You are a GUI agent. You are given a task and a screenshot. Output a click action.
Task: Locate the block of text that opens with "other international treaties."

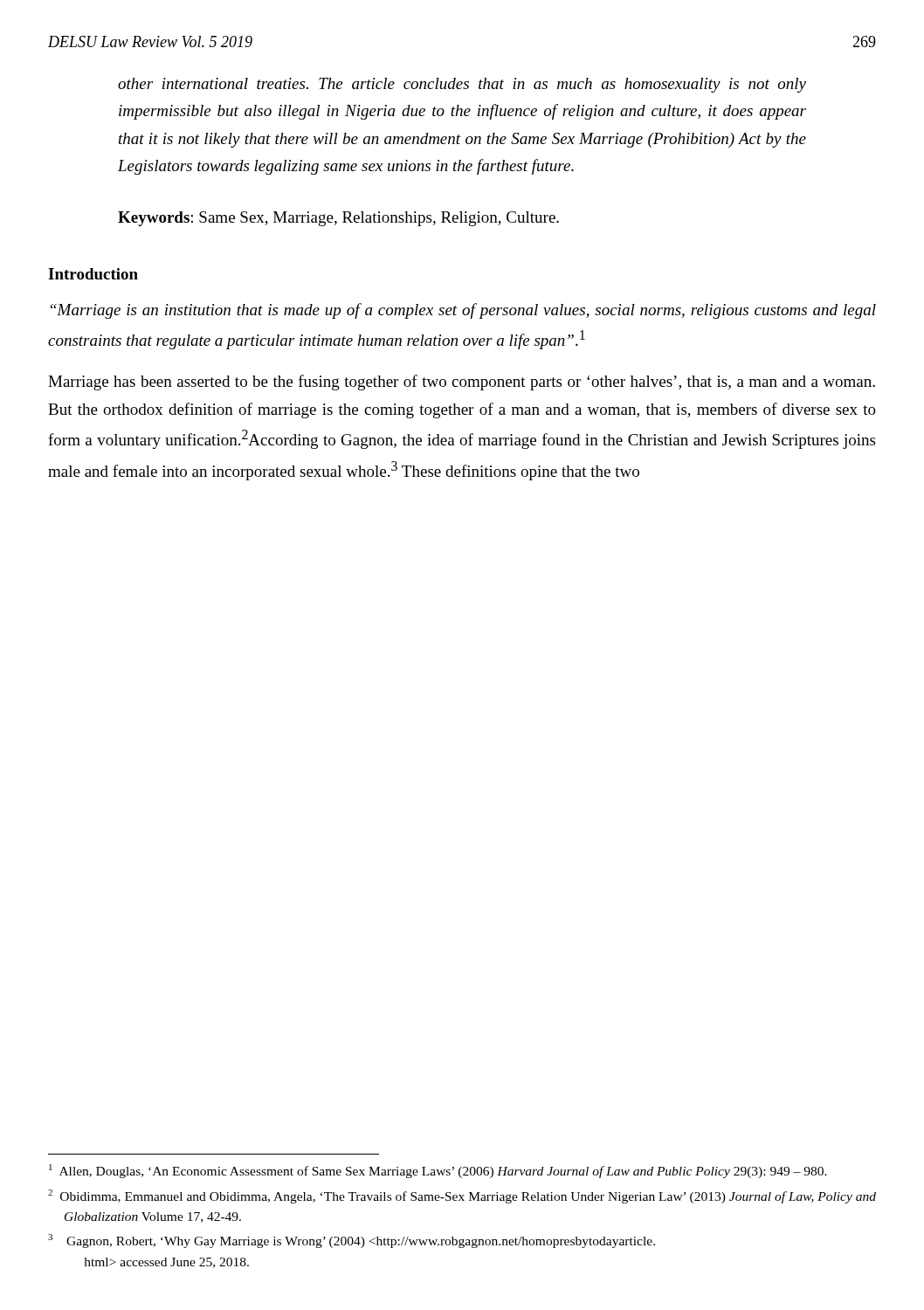point(462,125)
